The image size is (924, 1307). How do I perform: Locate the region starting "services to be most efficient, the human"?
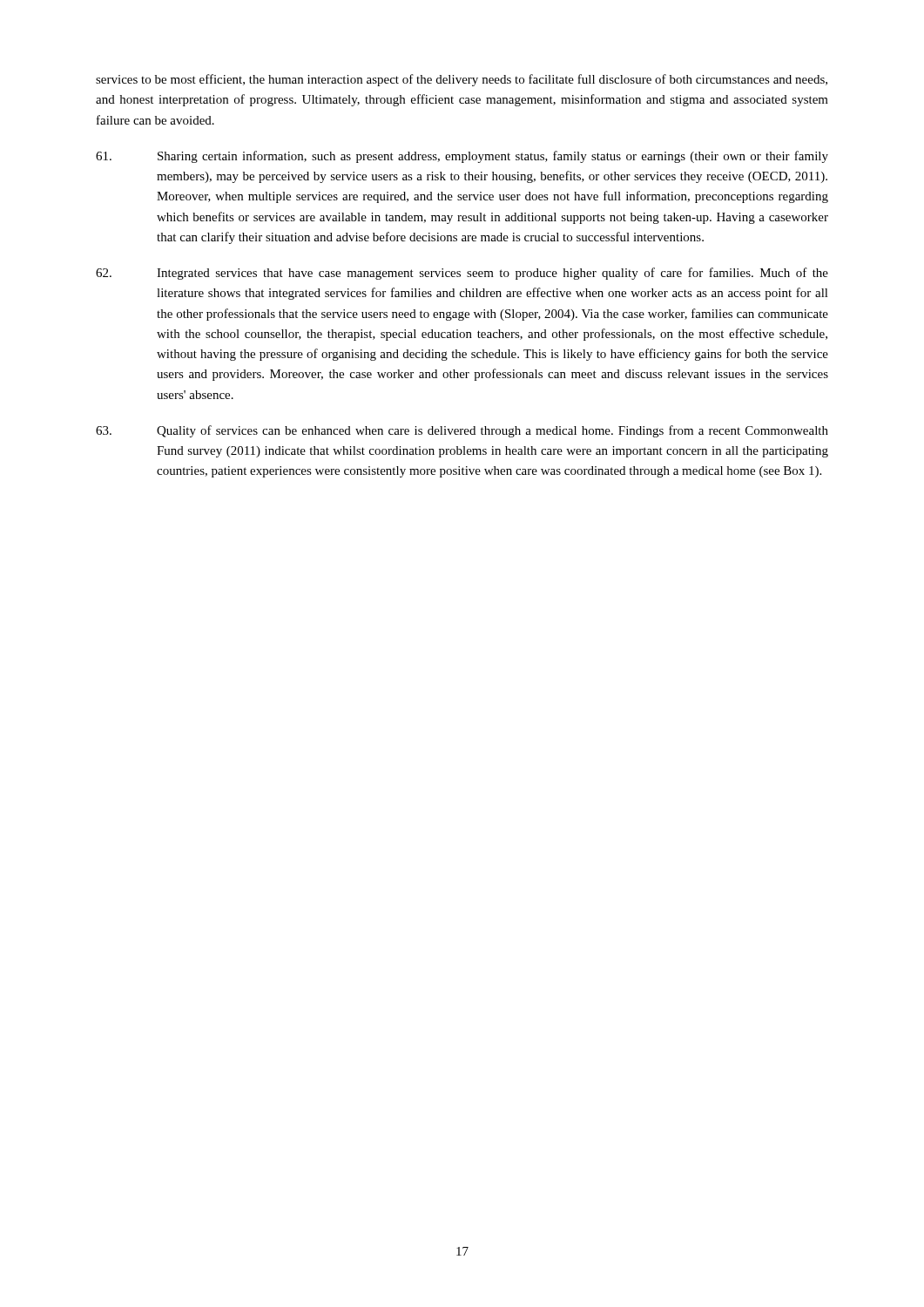click(462, 100)
